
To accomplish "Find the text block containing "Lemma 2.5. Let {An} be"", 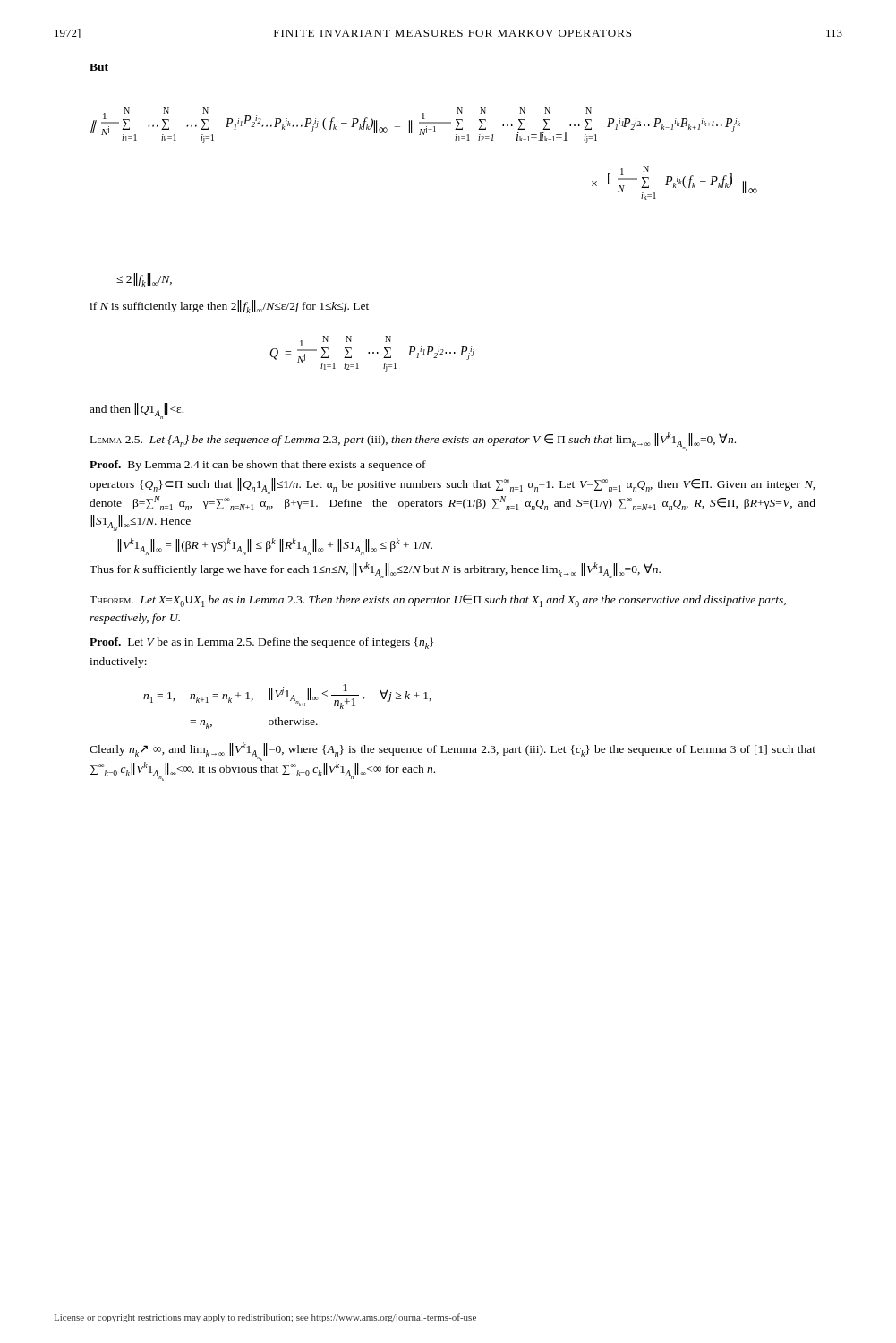I will click(x=413, y=441).
